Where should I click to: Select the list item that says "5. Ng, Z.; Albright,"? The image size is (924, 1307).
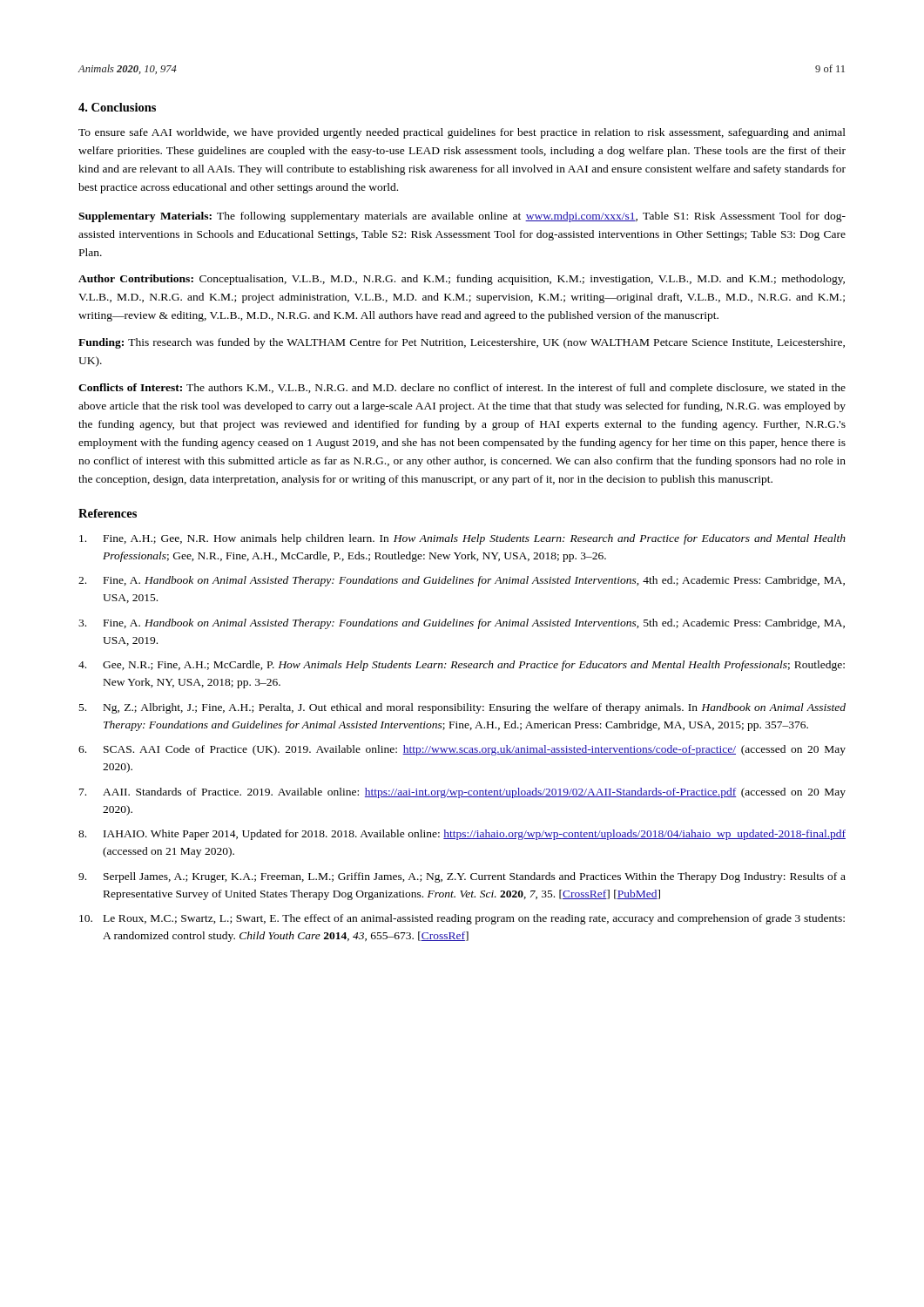[462, 716]
